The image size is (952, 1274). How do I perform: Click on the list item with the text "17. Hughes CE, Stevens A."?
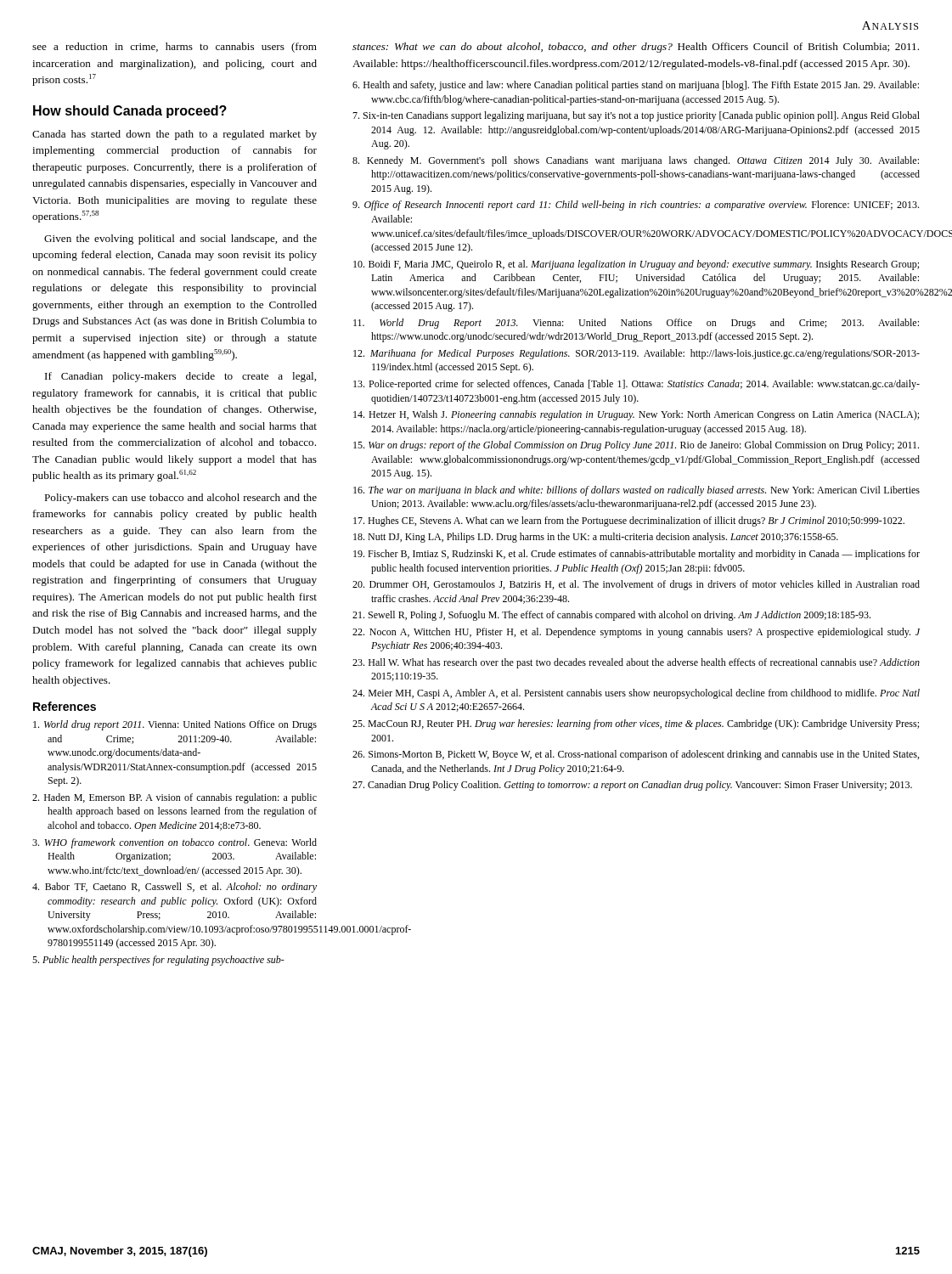pyautogui.click(x=629, y=521)
